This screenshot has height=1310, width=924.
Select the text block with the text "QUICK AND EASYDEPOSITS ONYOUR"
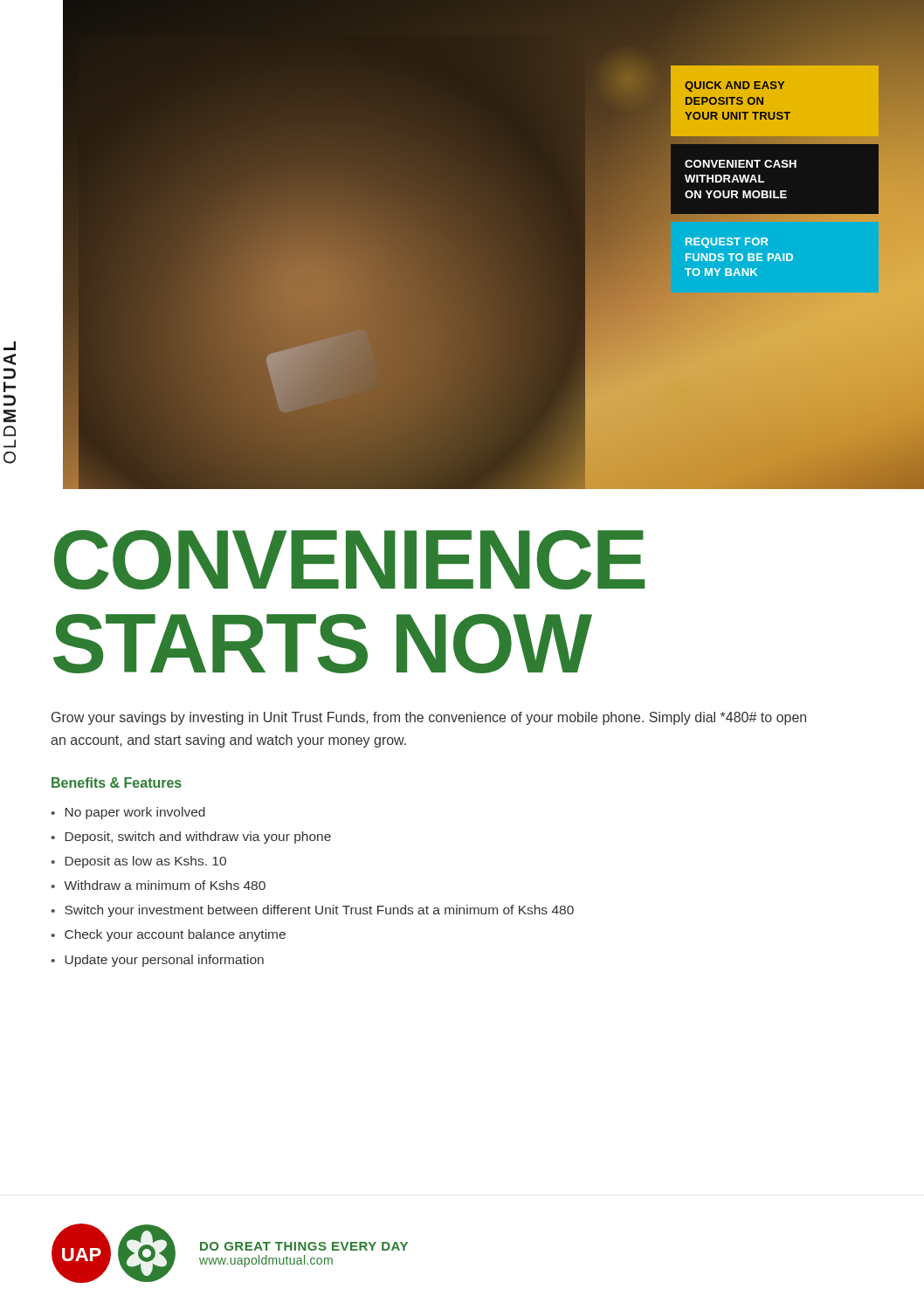point(738,100)
